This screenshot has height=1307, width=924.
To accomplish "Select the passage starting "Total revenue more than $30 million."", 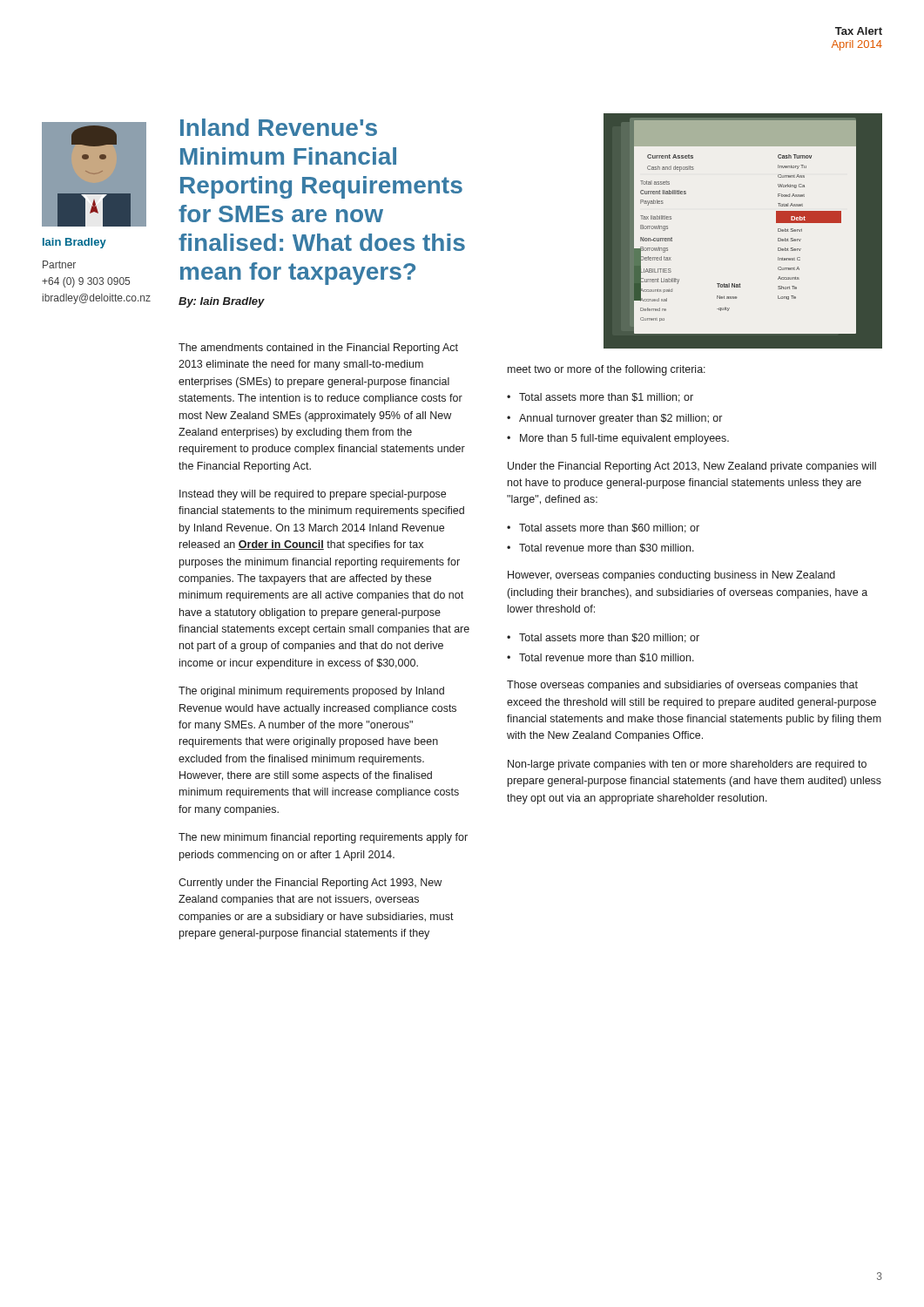I will click(607, 548).
